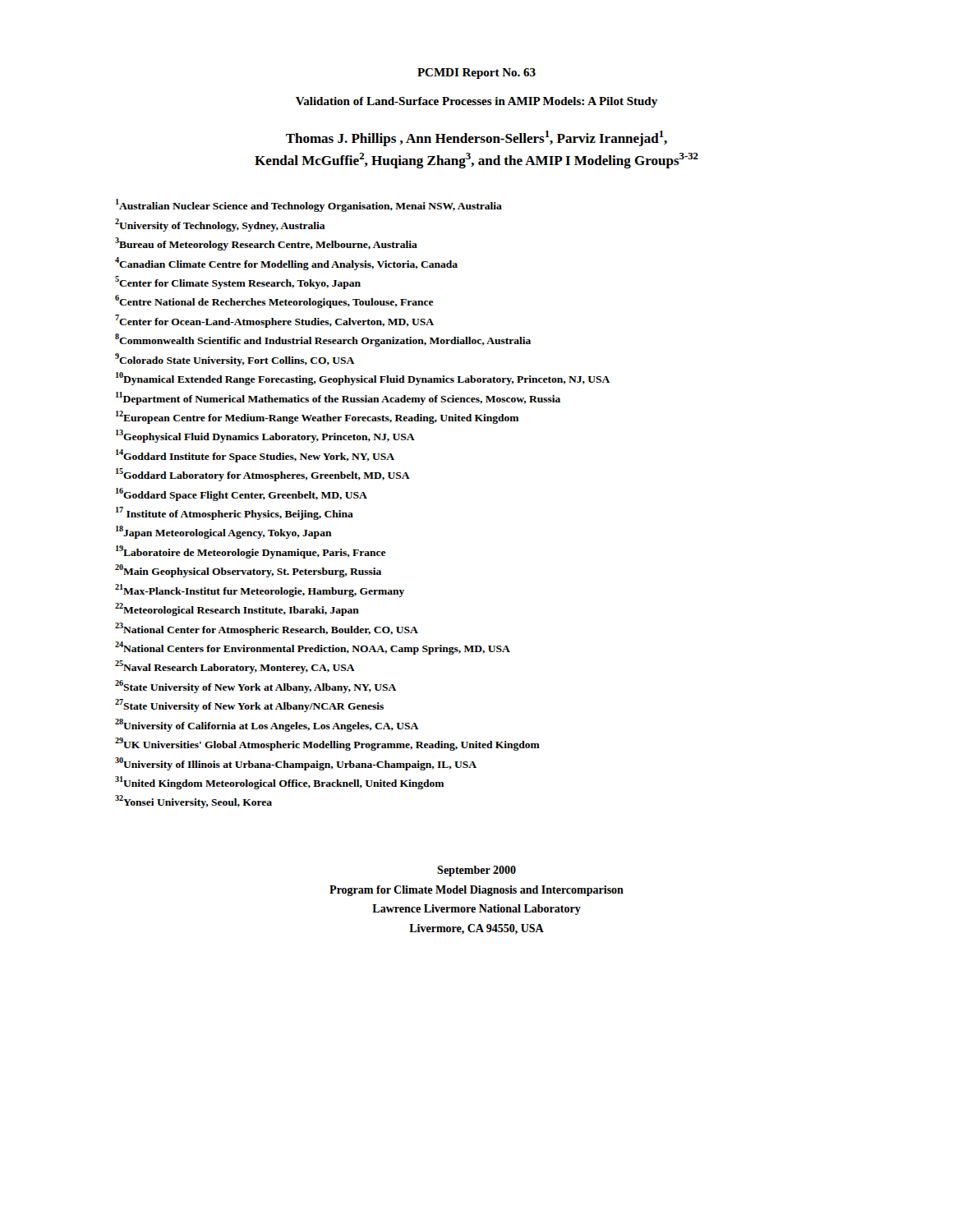The width and height of the screenshot is (953, 1232).
Task: Select the region starting "29UK Universities' Global"
Action: pyautogui.click(x=476, y=744)
